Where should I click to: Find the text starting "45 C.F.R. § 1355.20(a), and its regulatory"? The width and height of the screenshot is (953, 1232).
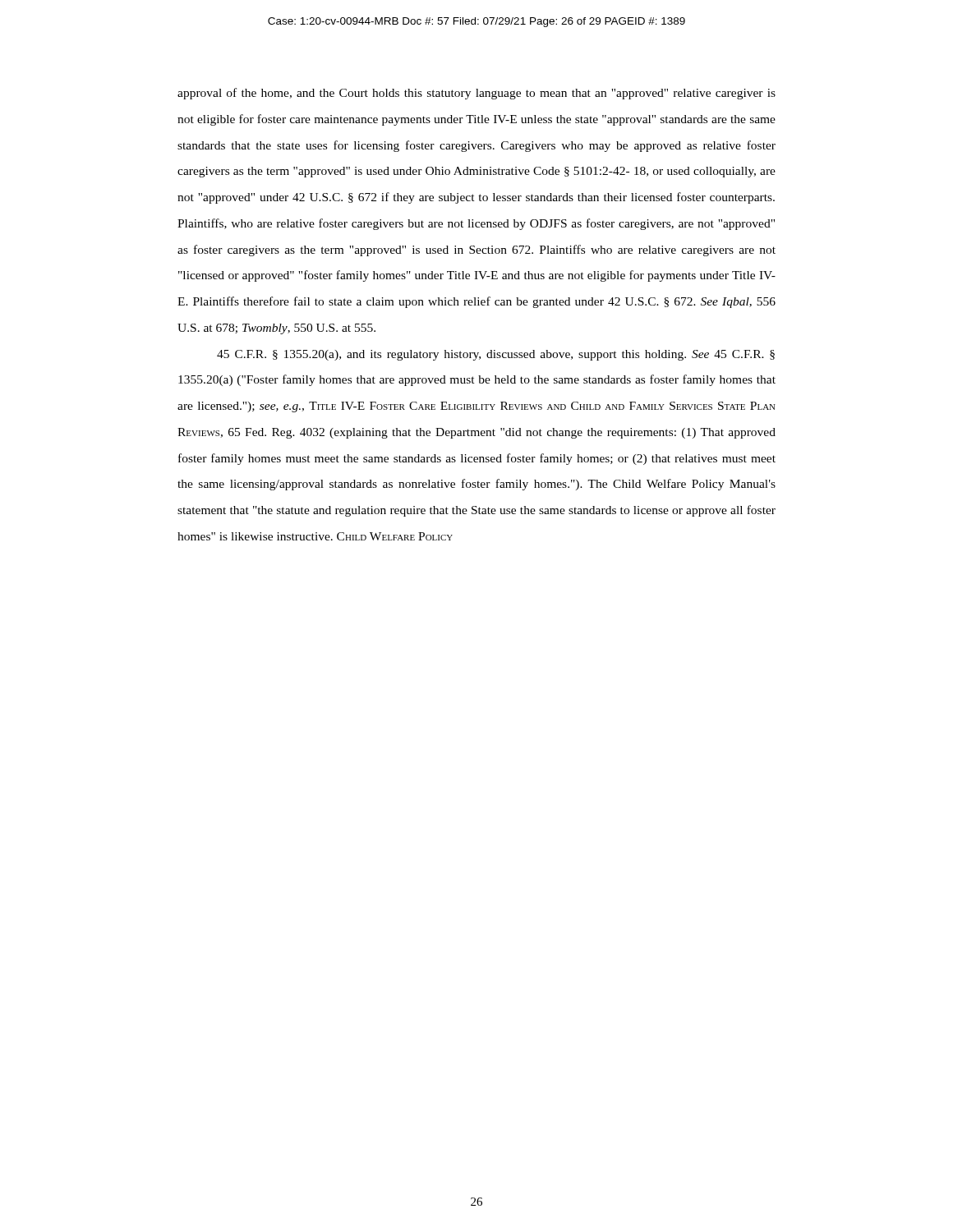coord(476,445)
